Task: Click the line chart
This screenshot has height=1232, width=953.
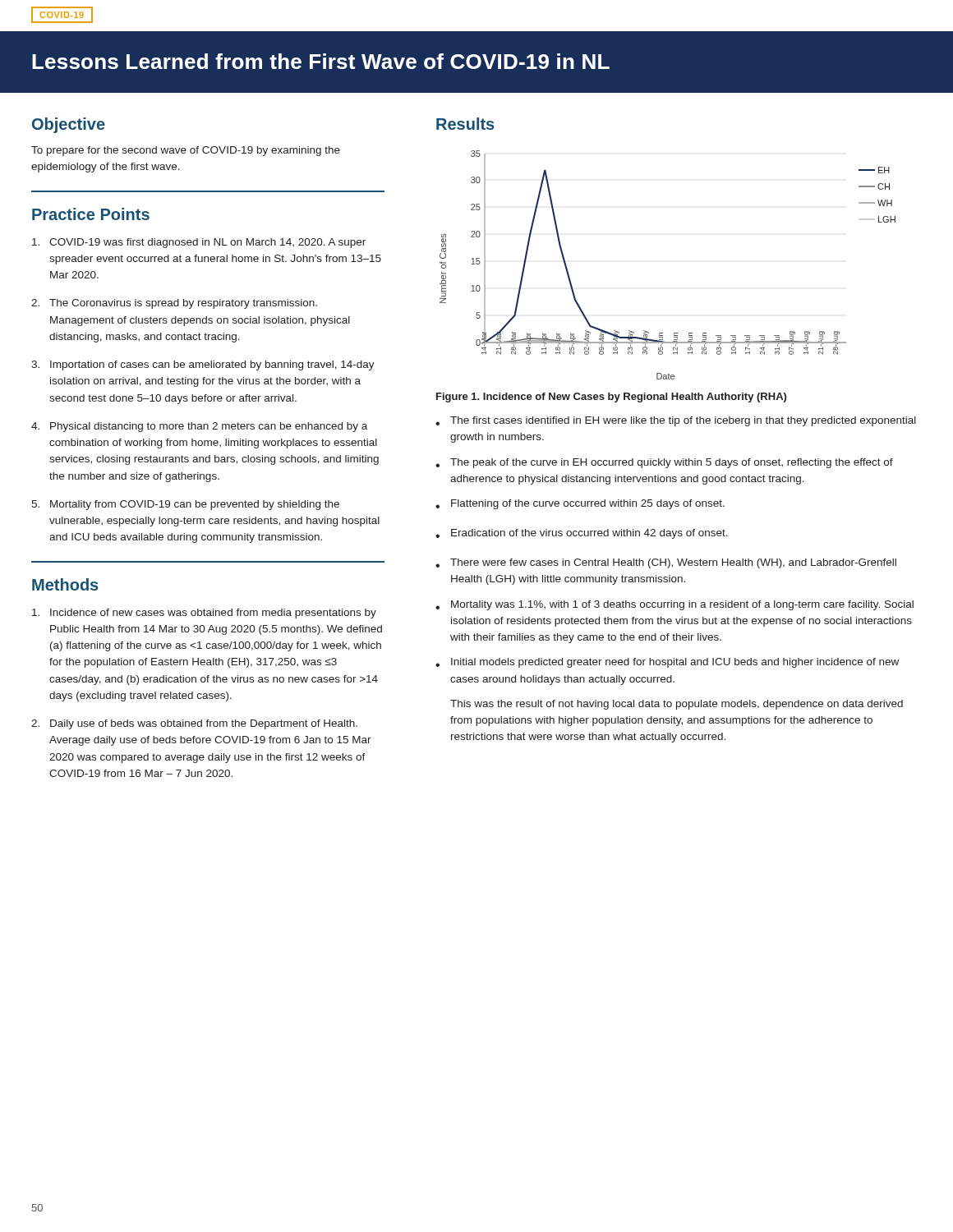Action: click(x=672, y=264)
